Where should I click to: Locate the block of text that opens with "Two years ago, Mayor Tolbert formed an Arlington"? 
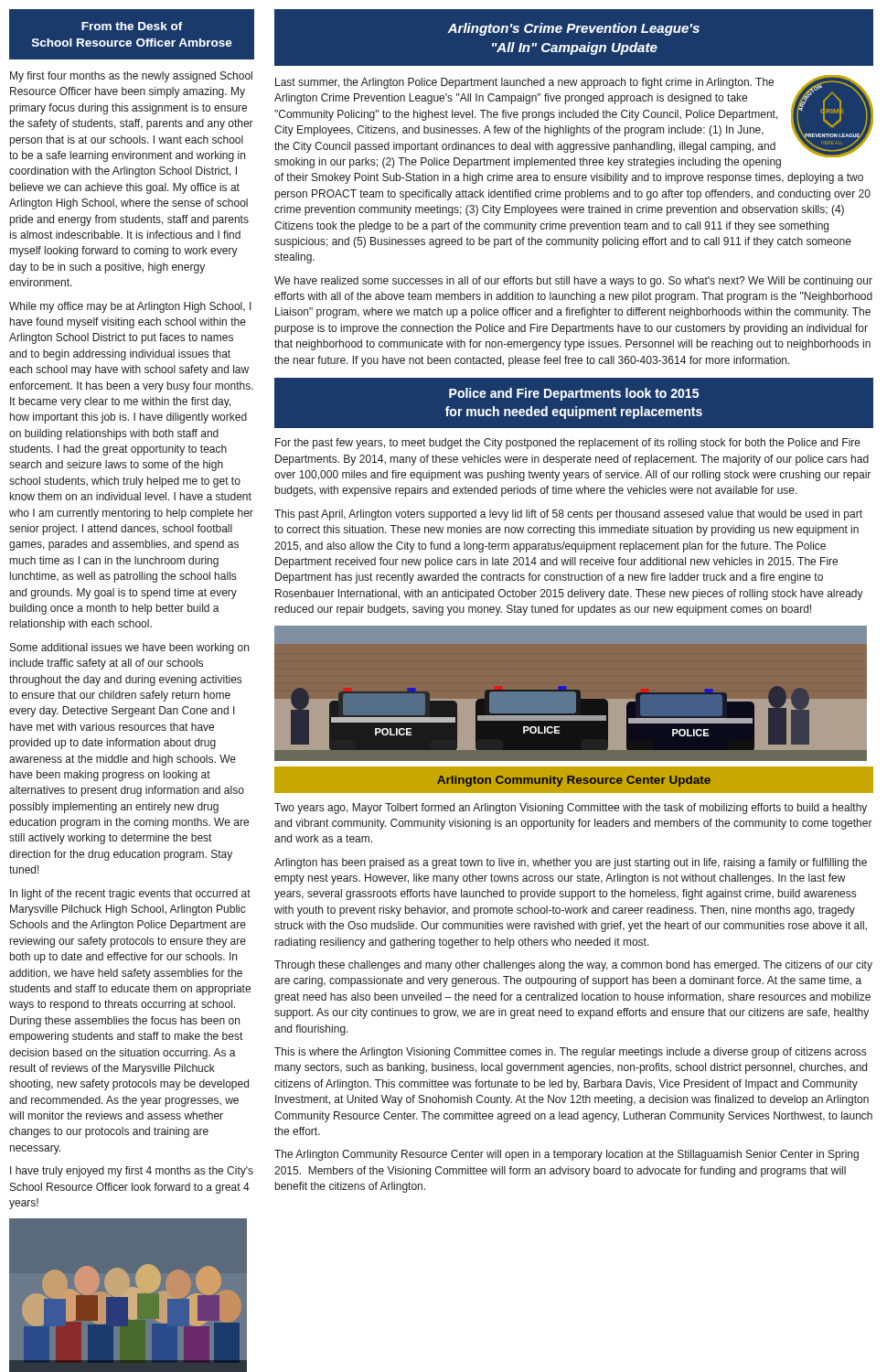(x=573, y=823)
